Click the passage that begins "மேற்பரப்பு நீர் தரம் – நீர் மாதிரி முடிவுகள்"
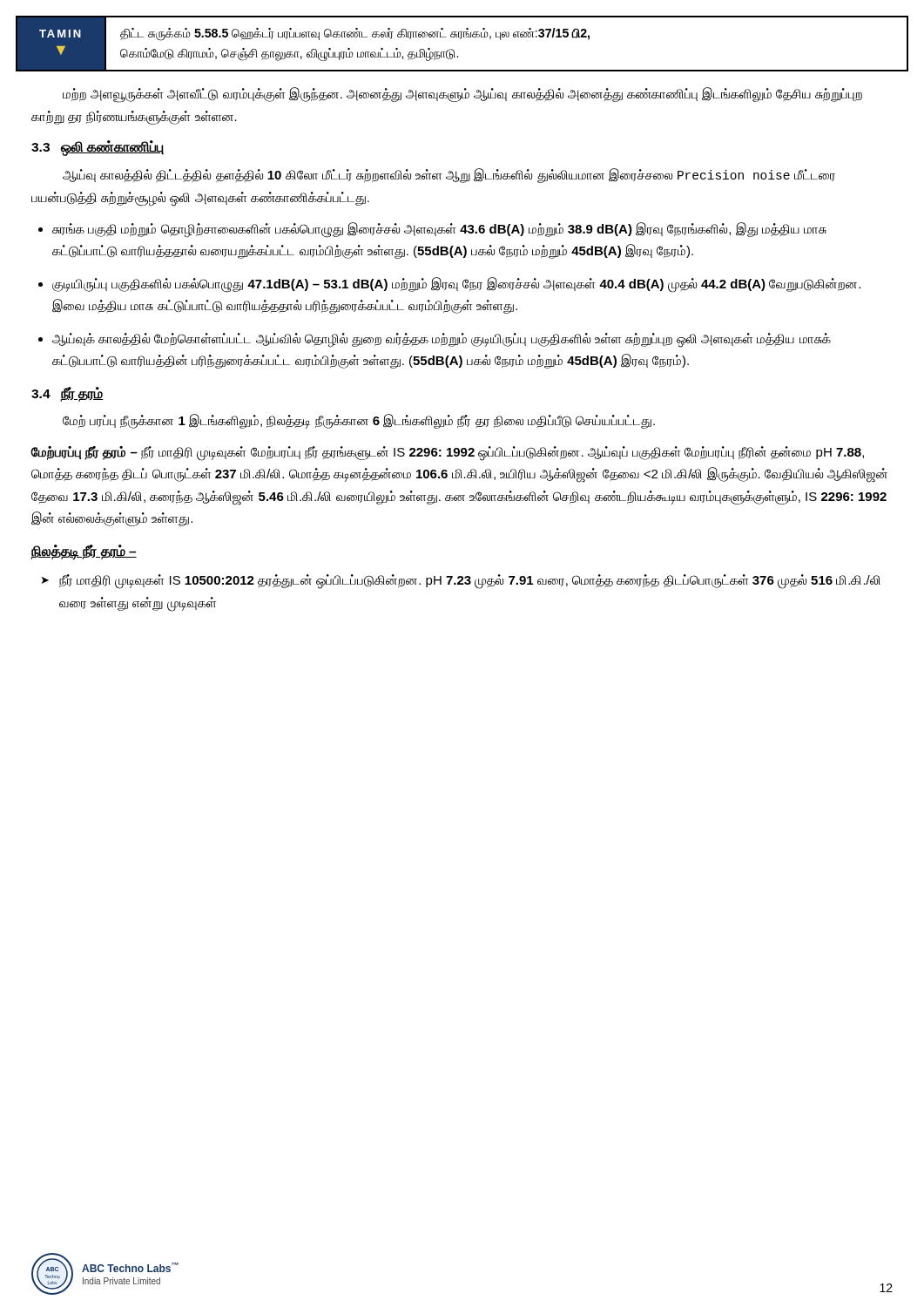Screen dimensions: 1307x924 point(460,485)
